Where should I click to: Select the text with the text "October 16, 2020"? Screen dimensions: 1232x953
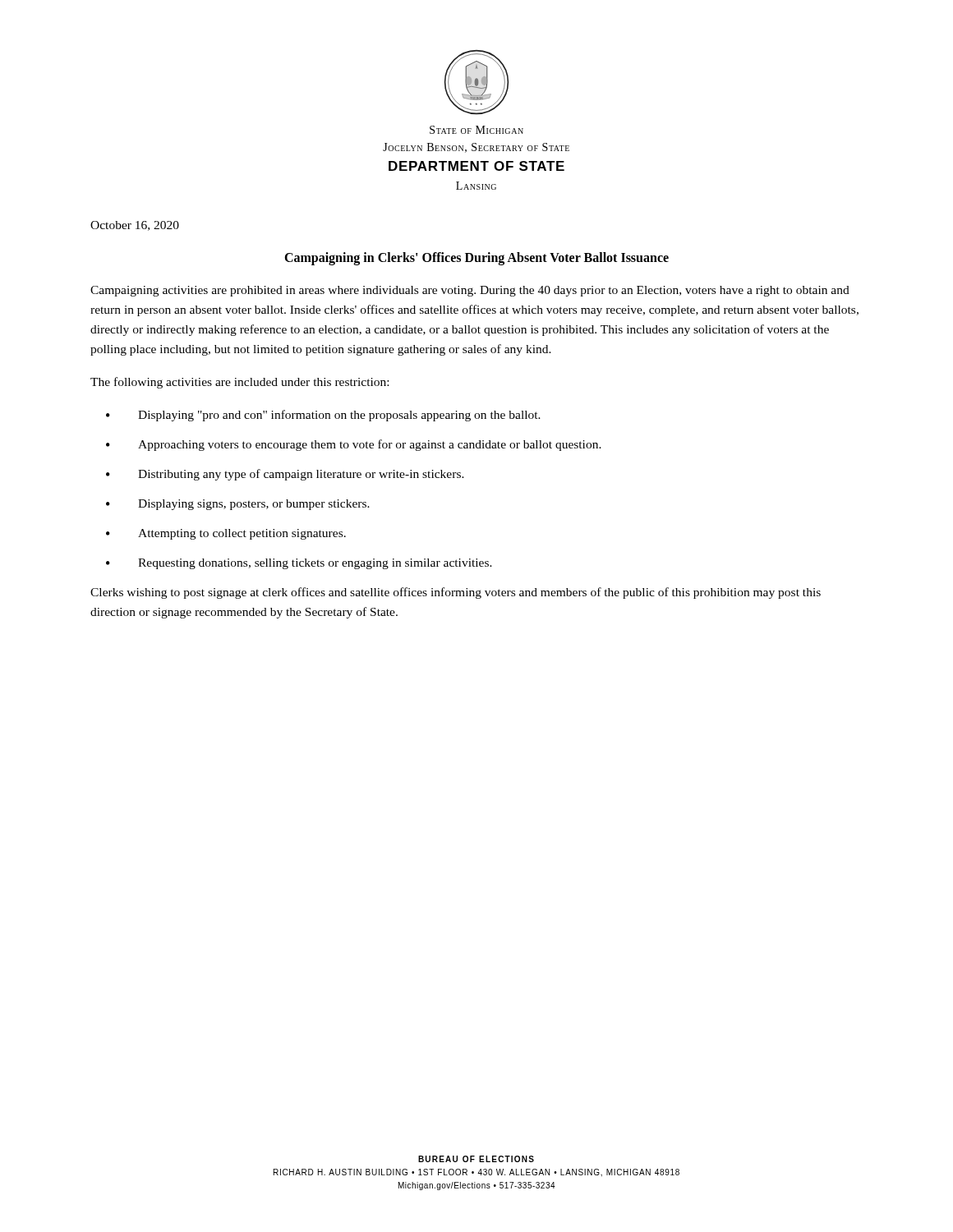click(135, 224)
